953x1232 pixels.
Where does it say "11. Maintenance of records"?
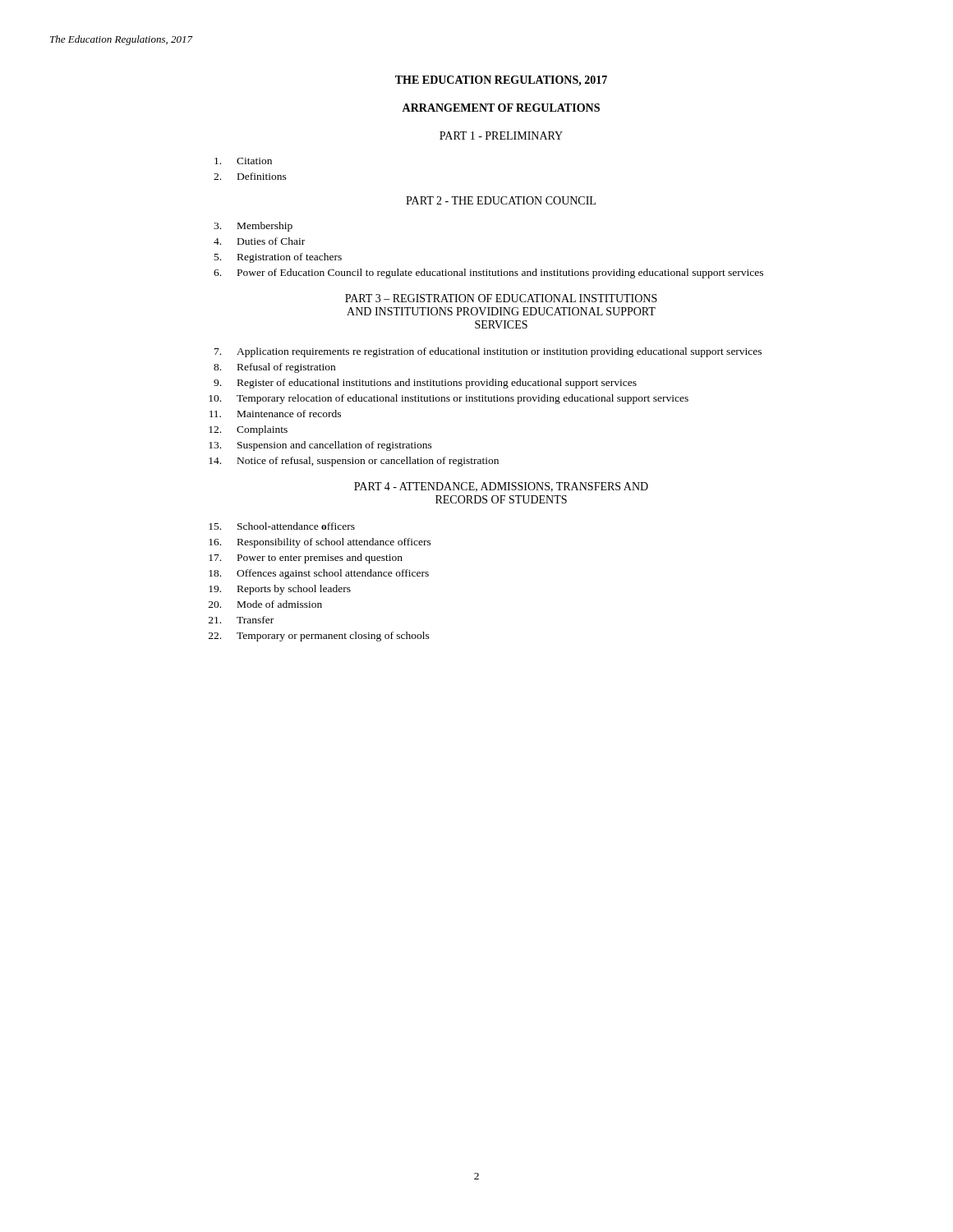coord(275,414)
